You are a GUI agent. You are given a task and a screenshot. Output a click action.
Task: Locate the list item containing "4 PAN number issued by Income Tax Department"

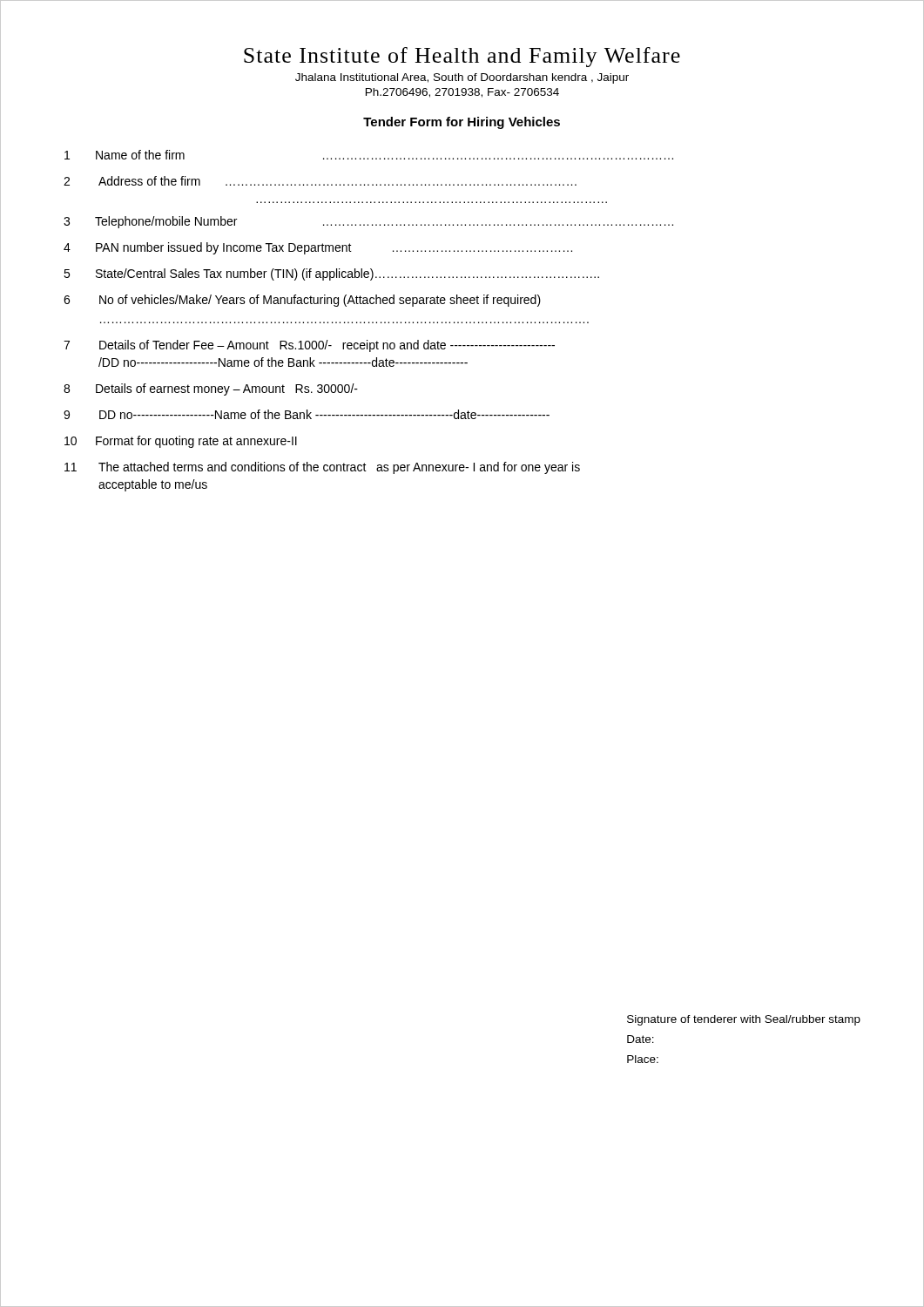[462, 247]
